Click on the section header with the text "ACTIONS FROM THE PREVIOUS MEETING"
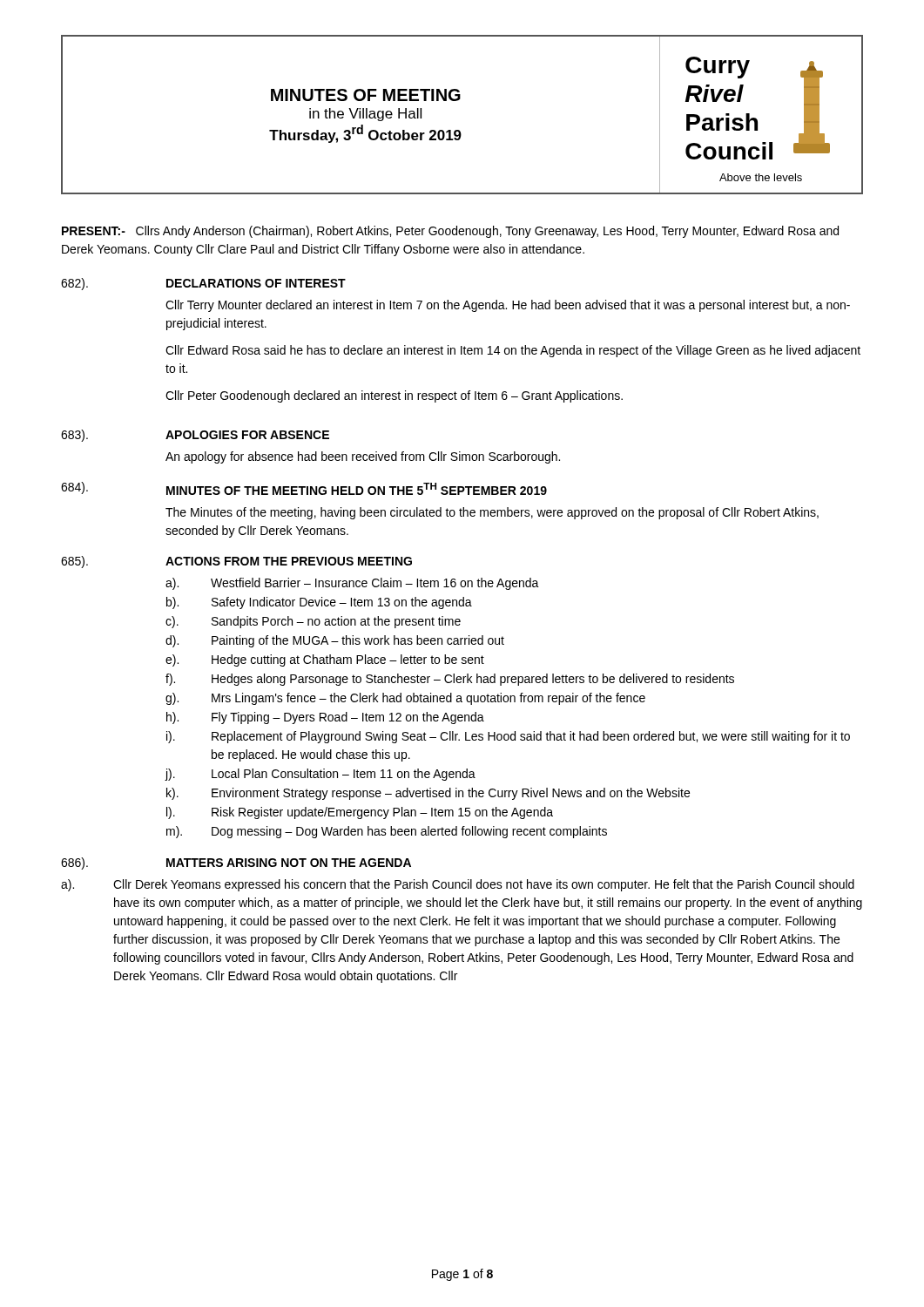This screenshot has height=1307, width=924. (x=289, y=561)
